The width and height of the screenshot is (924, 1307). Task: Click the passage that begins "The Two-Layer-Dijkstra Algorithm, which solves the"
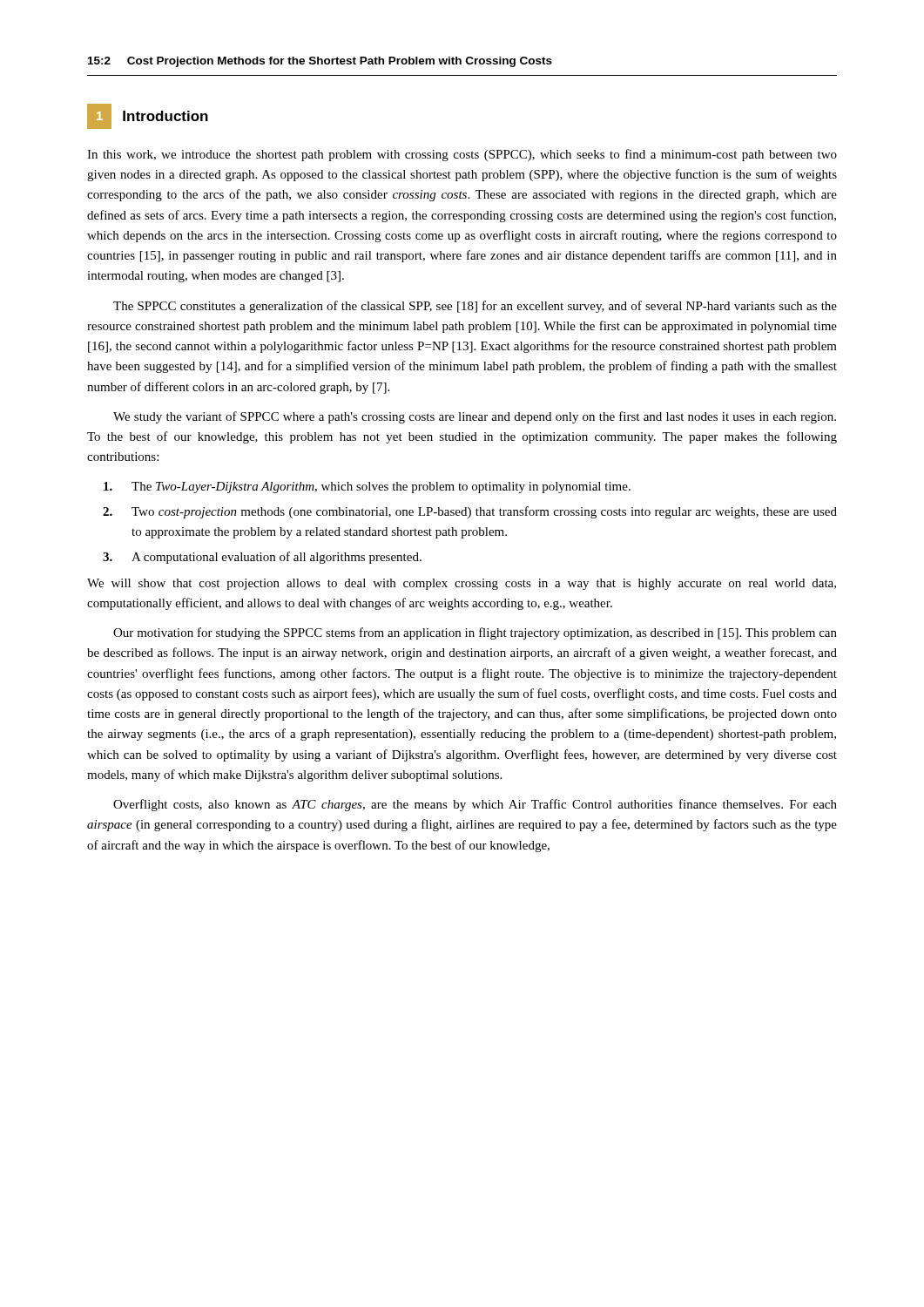click(367, 486)
